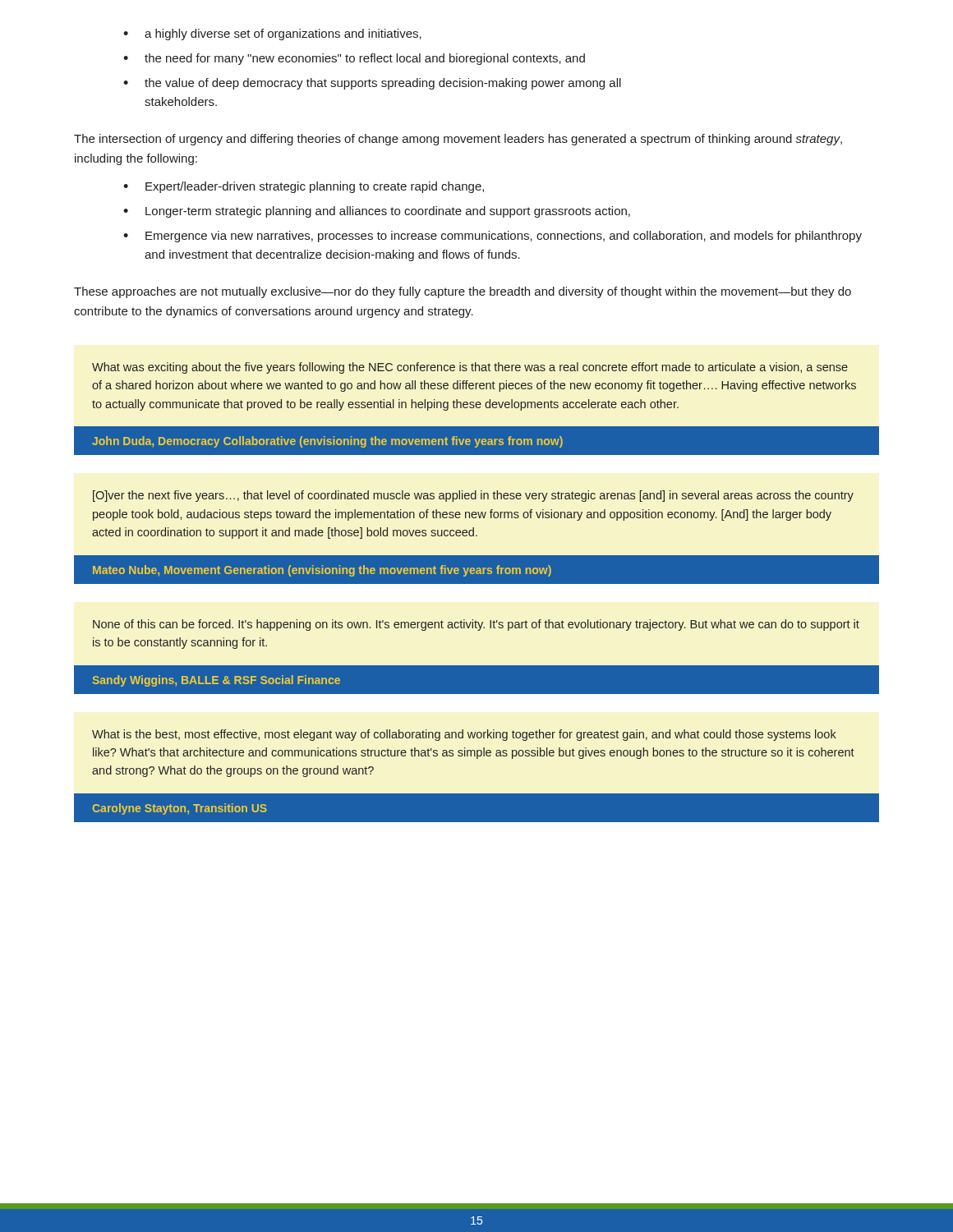Find the block starting "• the value of deep democracy that"
Viewport: 953px width, 1232px height.
click(372, 93)
